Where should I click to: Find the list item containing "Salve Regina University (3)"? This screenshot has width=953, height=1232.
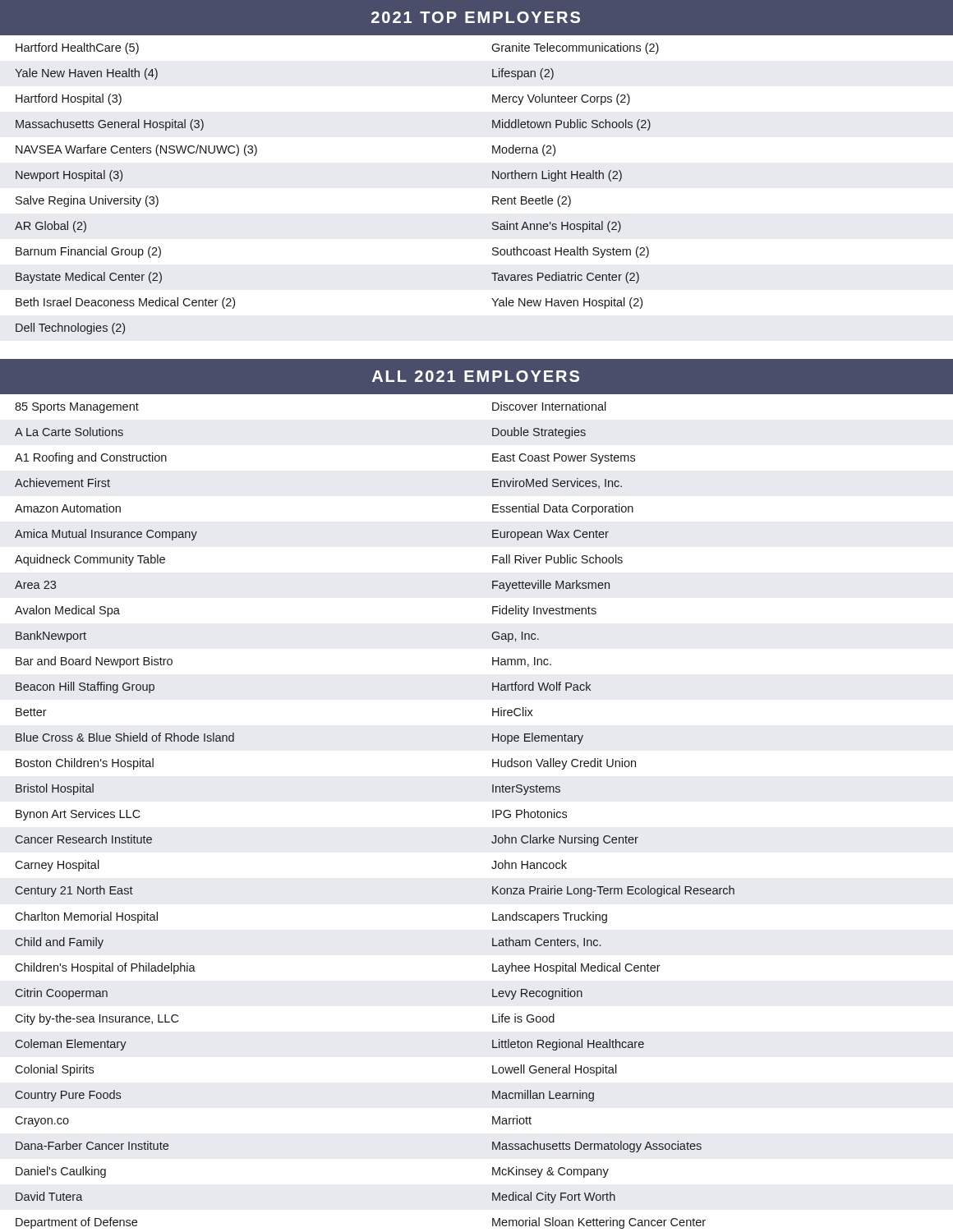pyautogui.click(x=87, y=201)
